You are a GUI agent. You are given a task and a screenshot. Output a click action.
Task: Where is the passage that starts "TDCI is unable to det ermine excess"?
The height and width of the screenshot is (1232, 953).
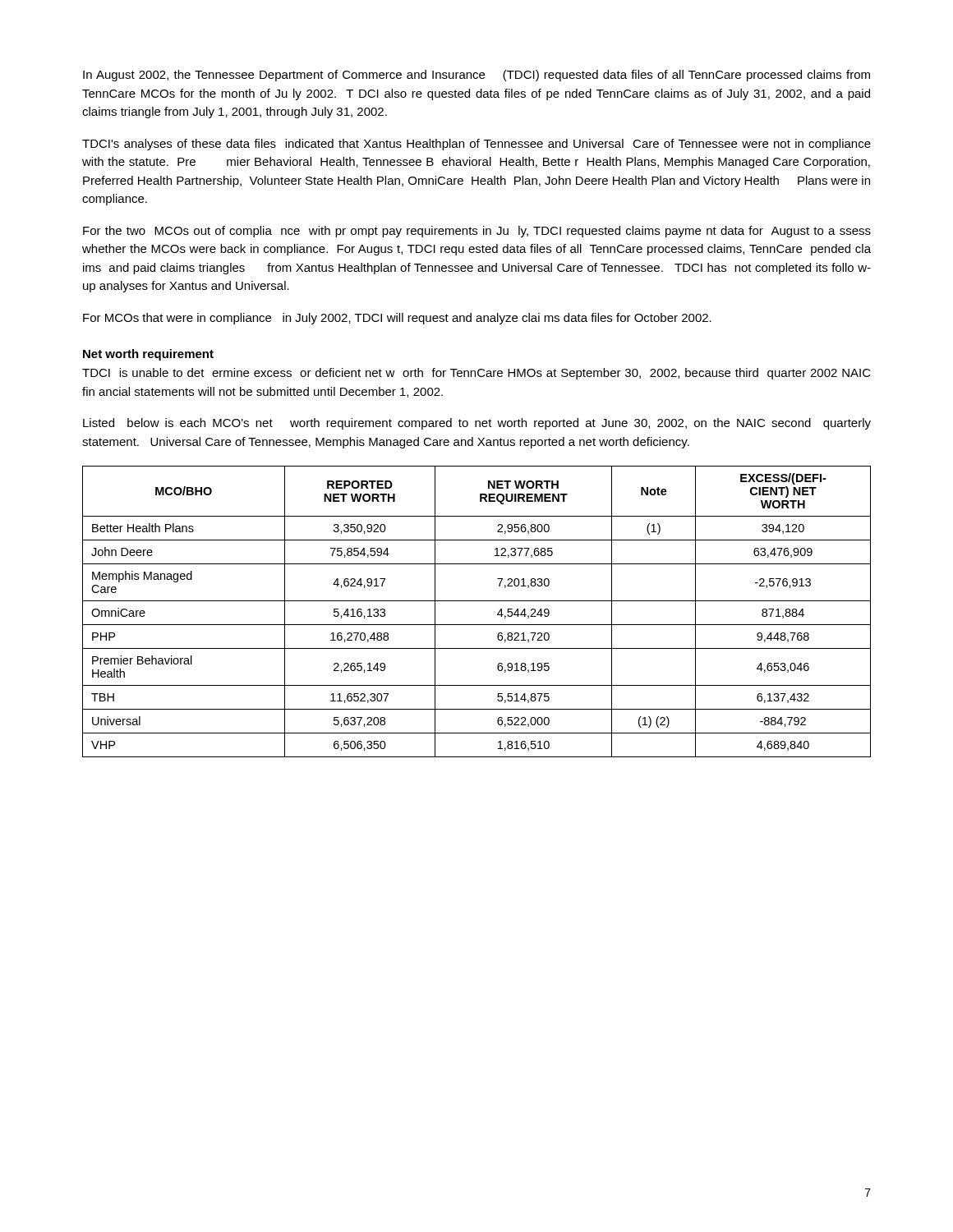(476, 382)
